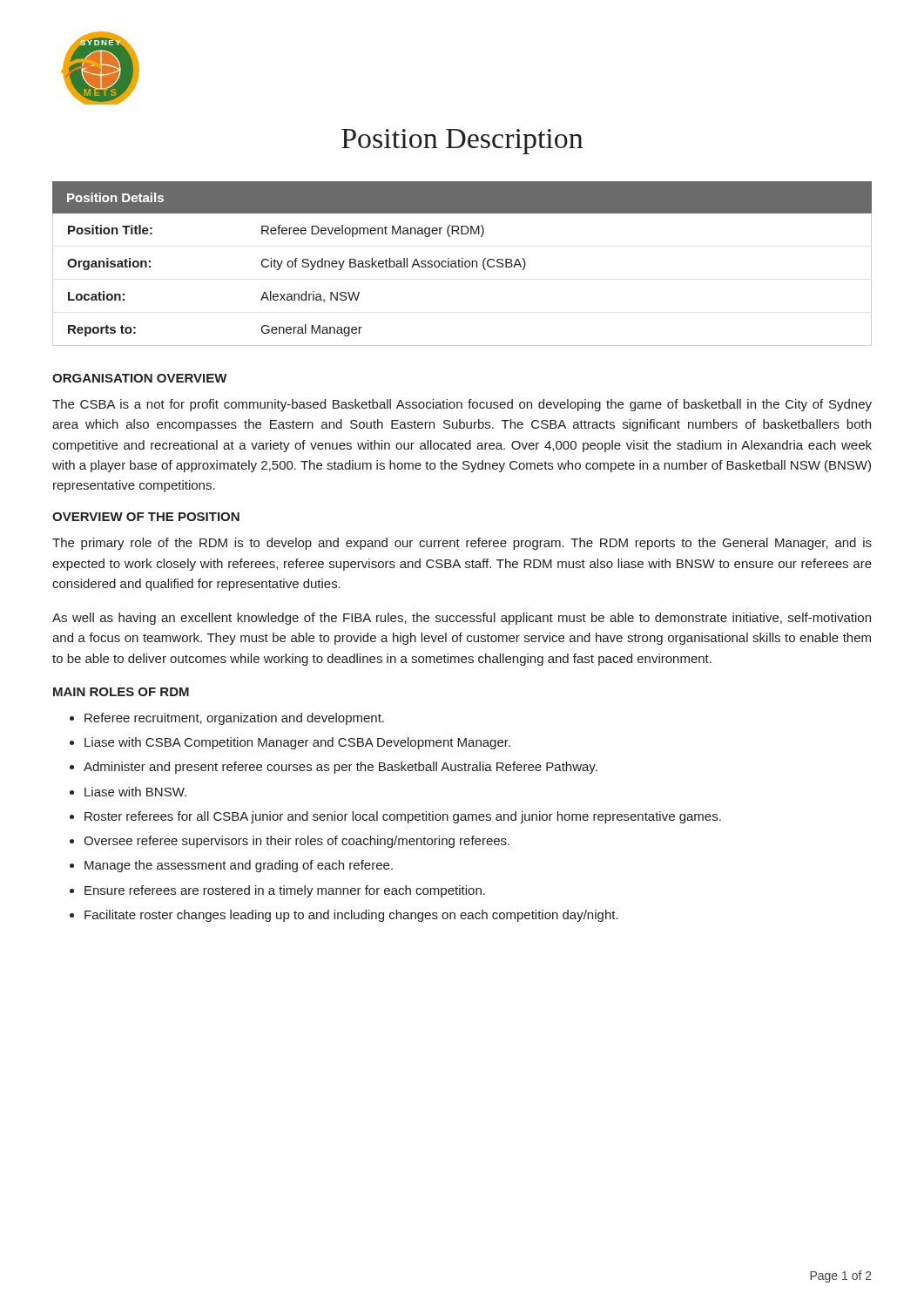Locate the list item containing "Liase with BNSW."
The image size is (924, 1307).
tap(136, 791)
